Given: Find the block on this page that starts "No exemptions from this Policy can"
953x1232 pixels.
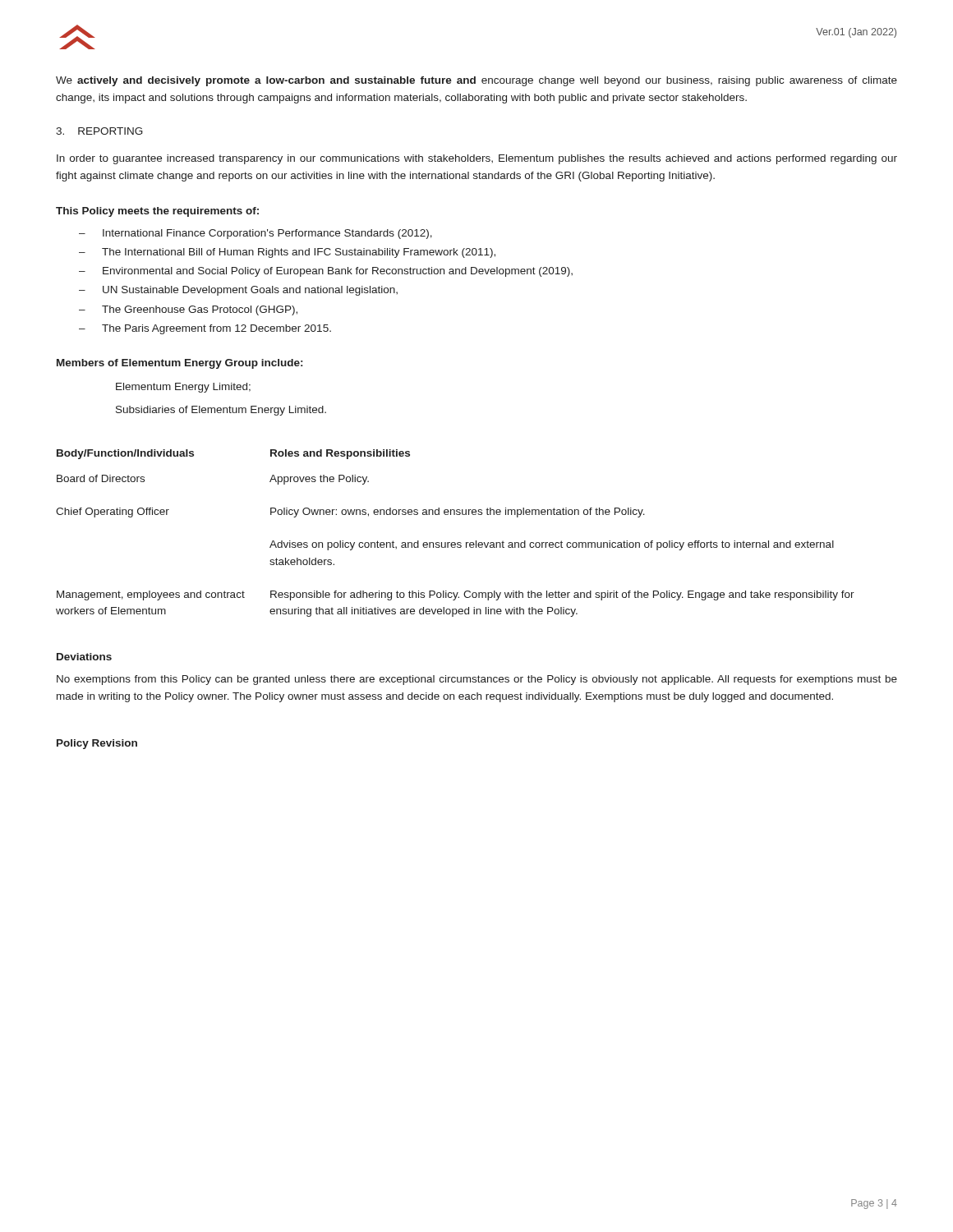Looking at the screenshot, I should (x=476, y=688).
